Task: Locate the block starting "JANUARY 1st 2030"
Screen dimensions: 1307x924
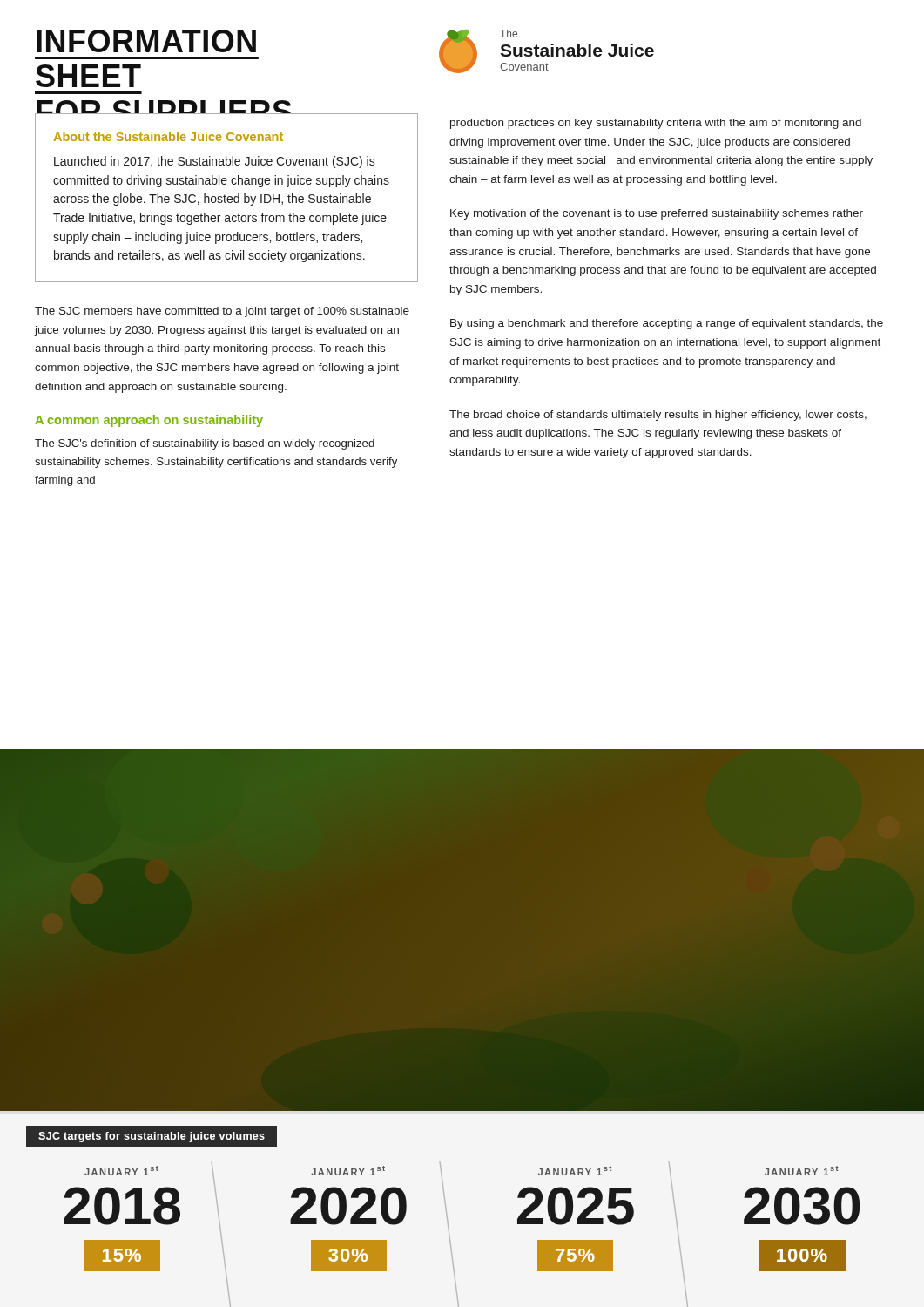Action: point(802,1218)
